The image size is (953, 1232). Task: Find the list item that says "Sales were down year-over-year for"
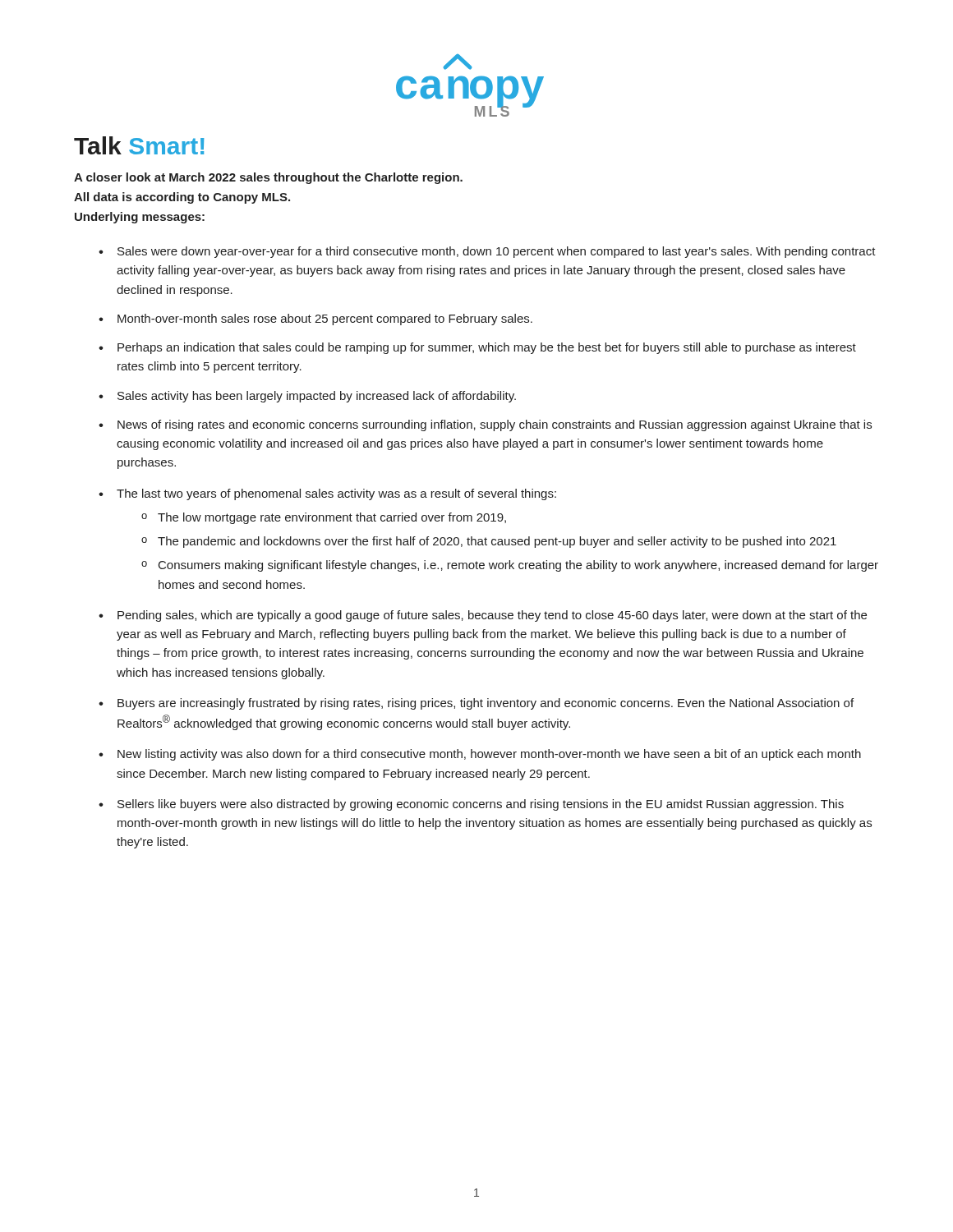point(496,270)
